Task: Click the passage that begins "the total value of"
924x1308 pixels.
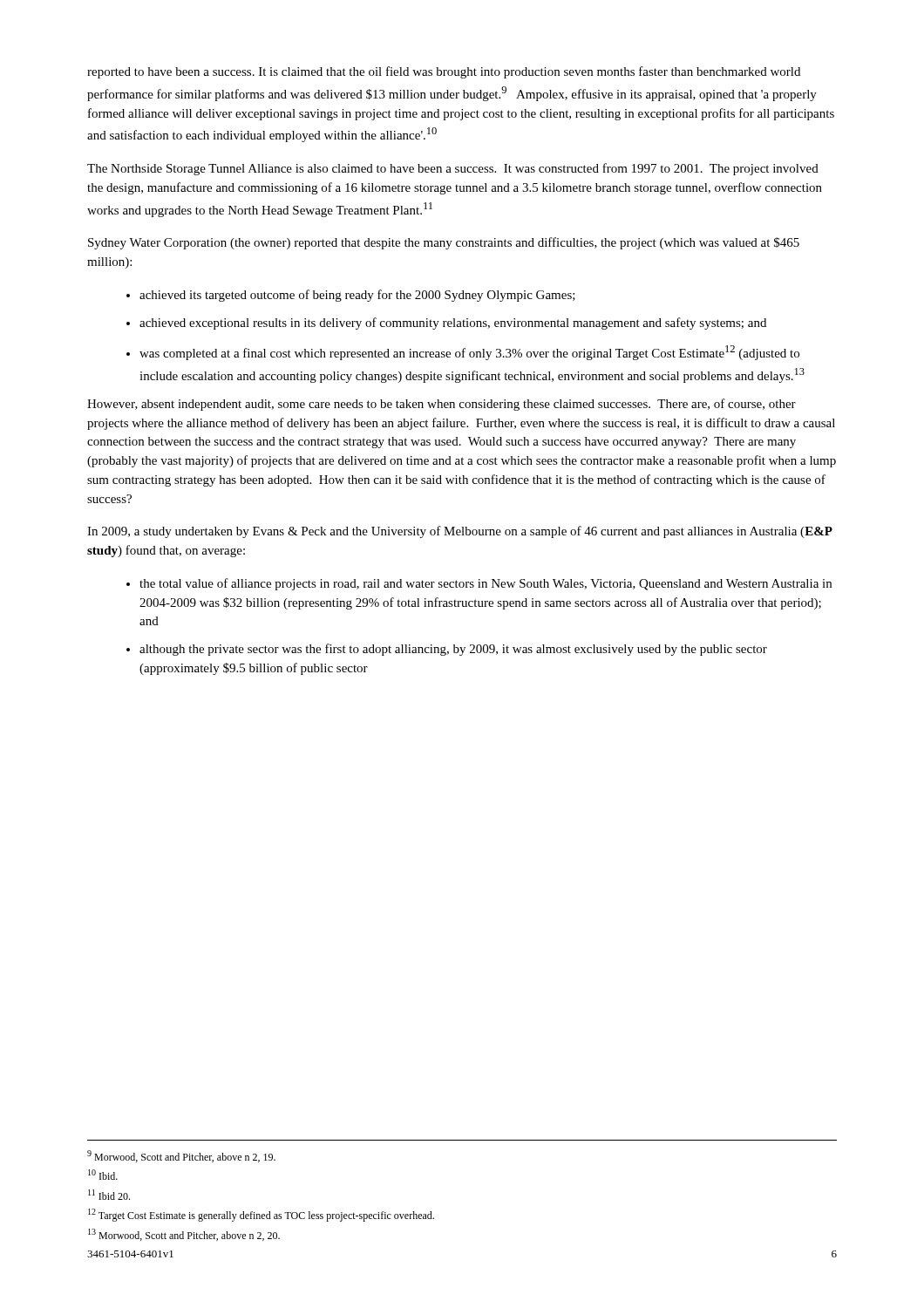Action: tap(486, 602)
